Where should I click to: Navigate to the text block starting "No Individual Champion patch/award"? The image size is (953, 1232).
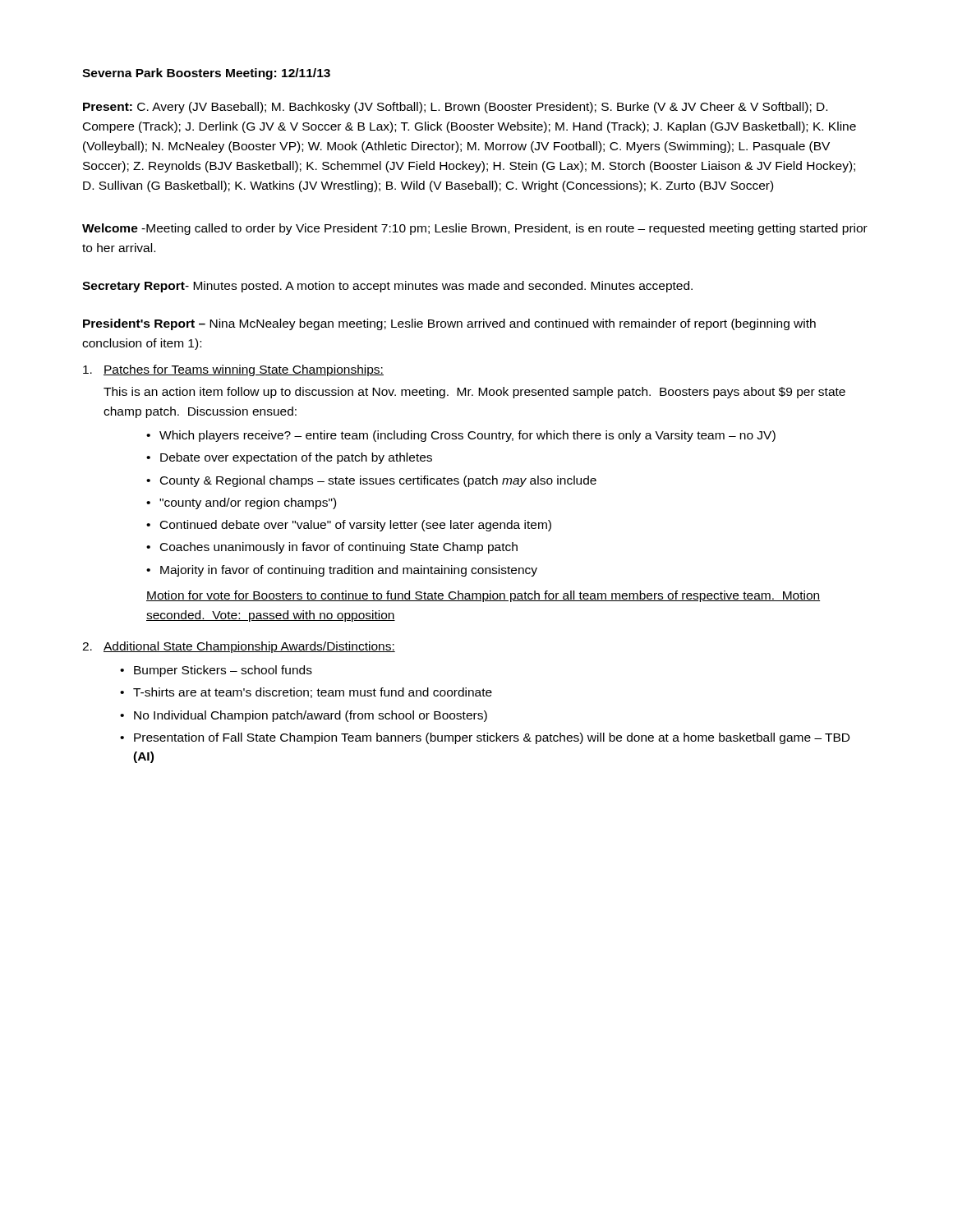click(x=310, y=715)
